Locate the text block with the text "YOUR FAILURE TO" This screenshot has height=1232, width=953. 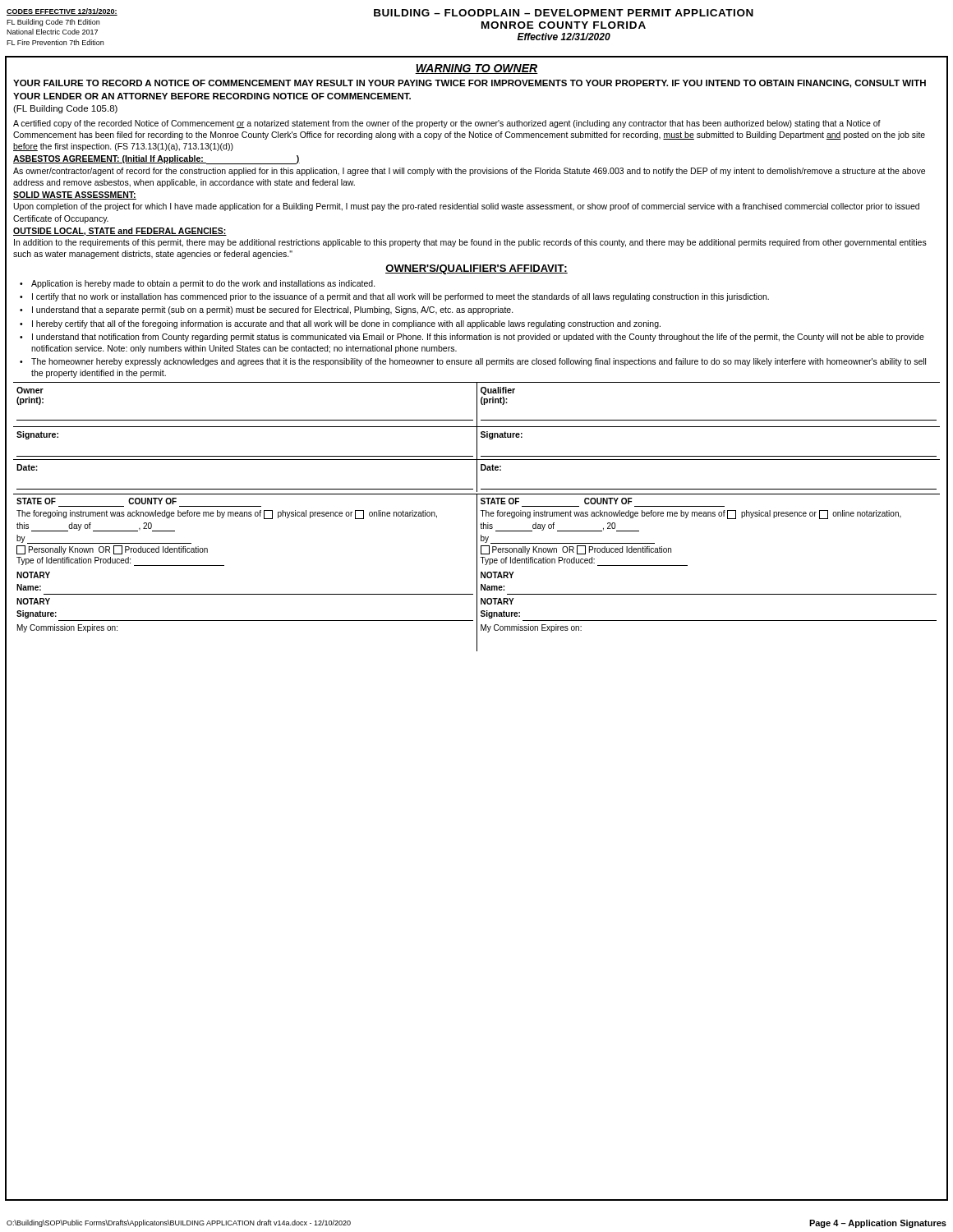click(470, 96)
